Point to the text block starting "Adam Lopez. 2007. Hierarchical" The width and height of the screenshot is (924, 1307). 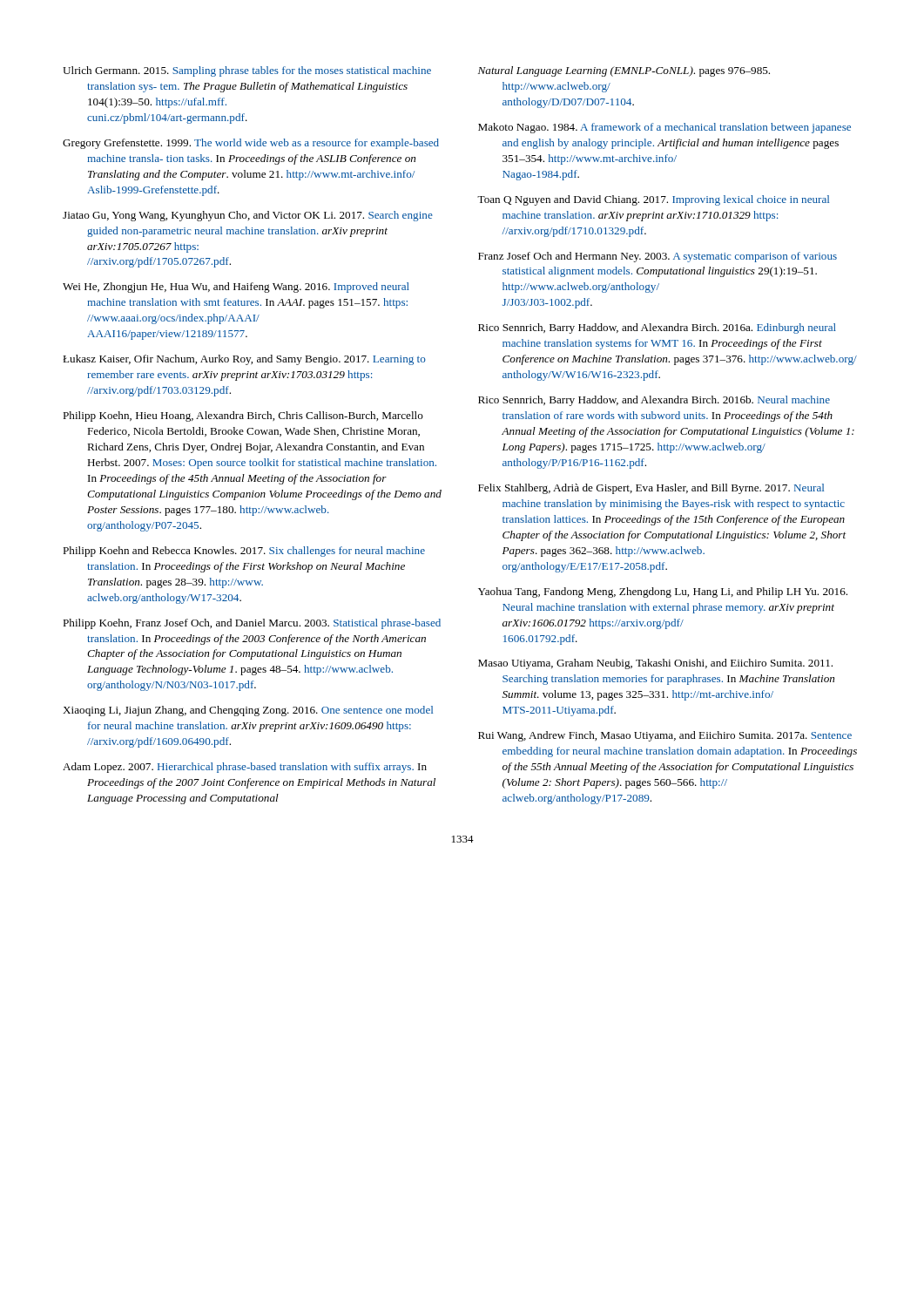[249, 782]
